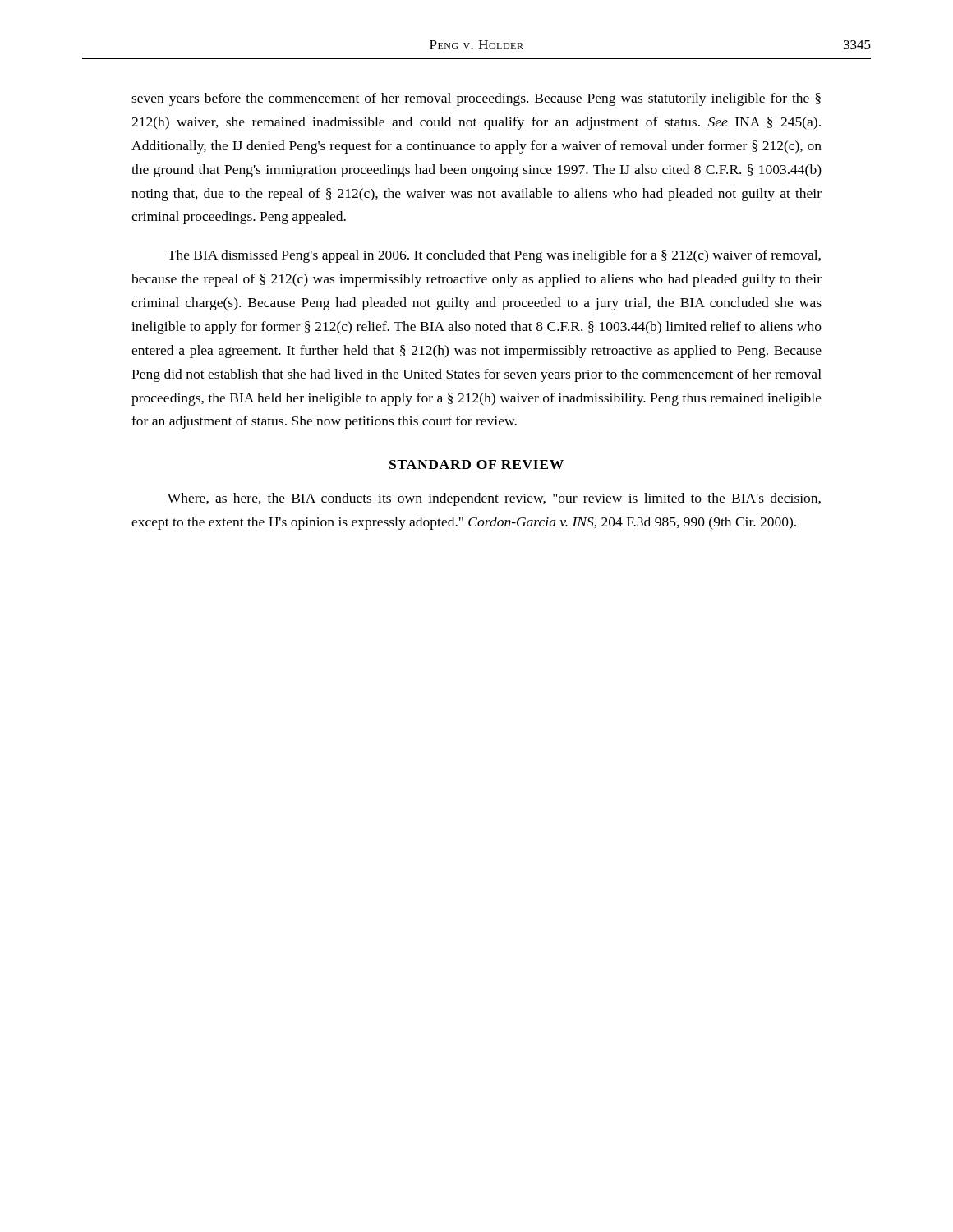The height and width of the screenshot is (1232, 953).
Task: Select the text block that reads "Where, as here, the BIA conducts its own"
Action: pyautogui.click(x=476, y=510)
